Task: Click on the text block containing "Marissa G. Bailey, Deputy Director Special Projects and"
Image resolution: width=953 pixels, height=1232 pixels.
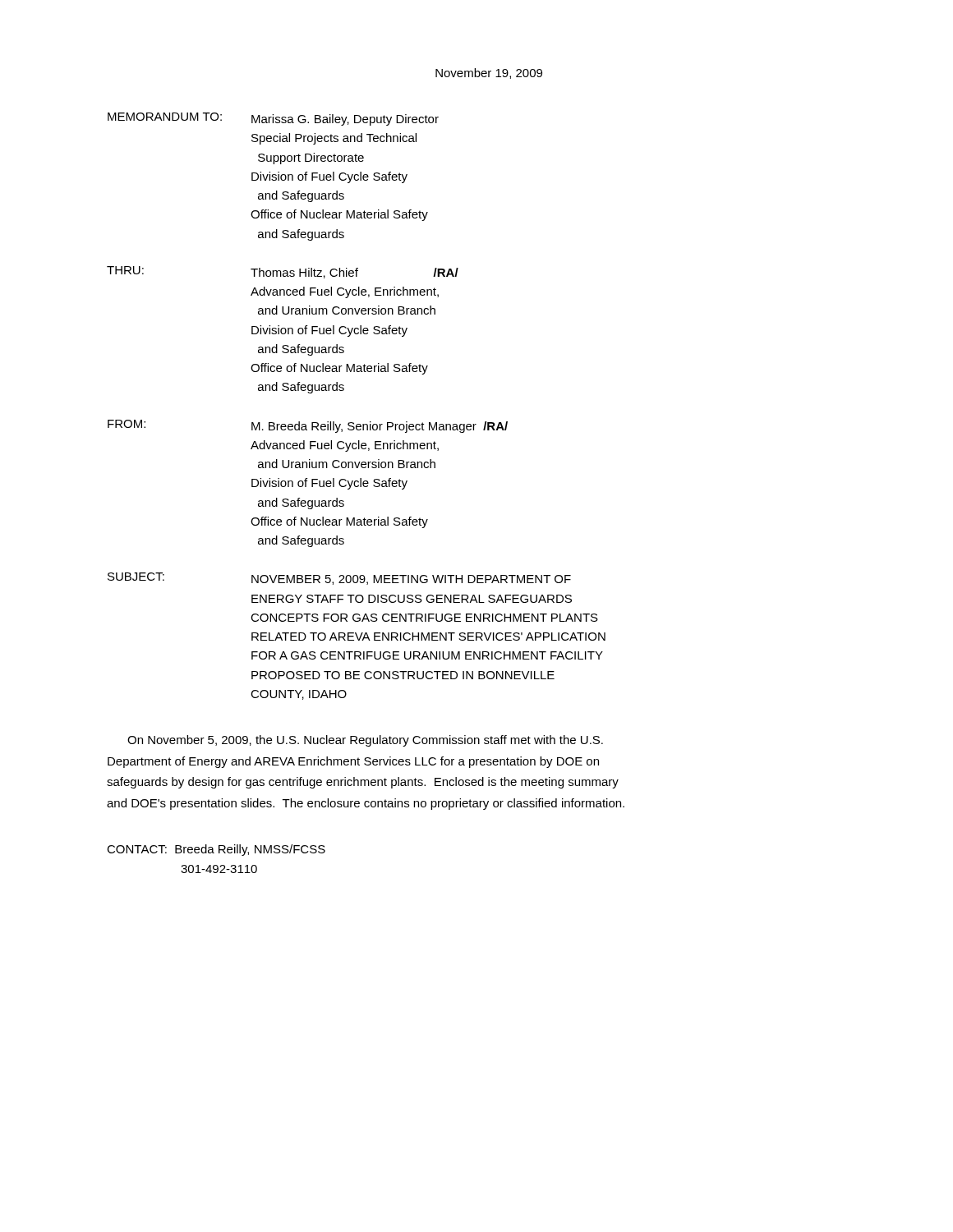Action: [x=345, y=176]
